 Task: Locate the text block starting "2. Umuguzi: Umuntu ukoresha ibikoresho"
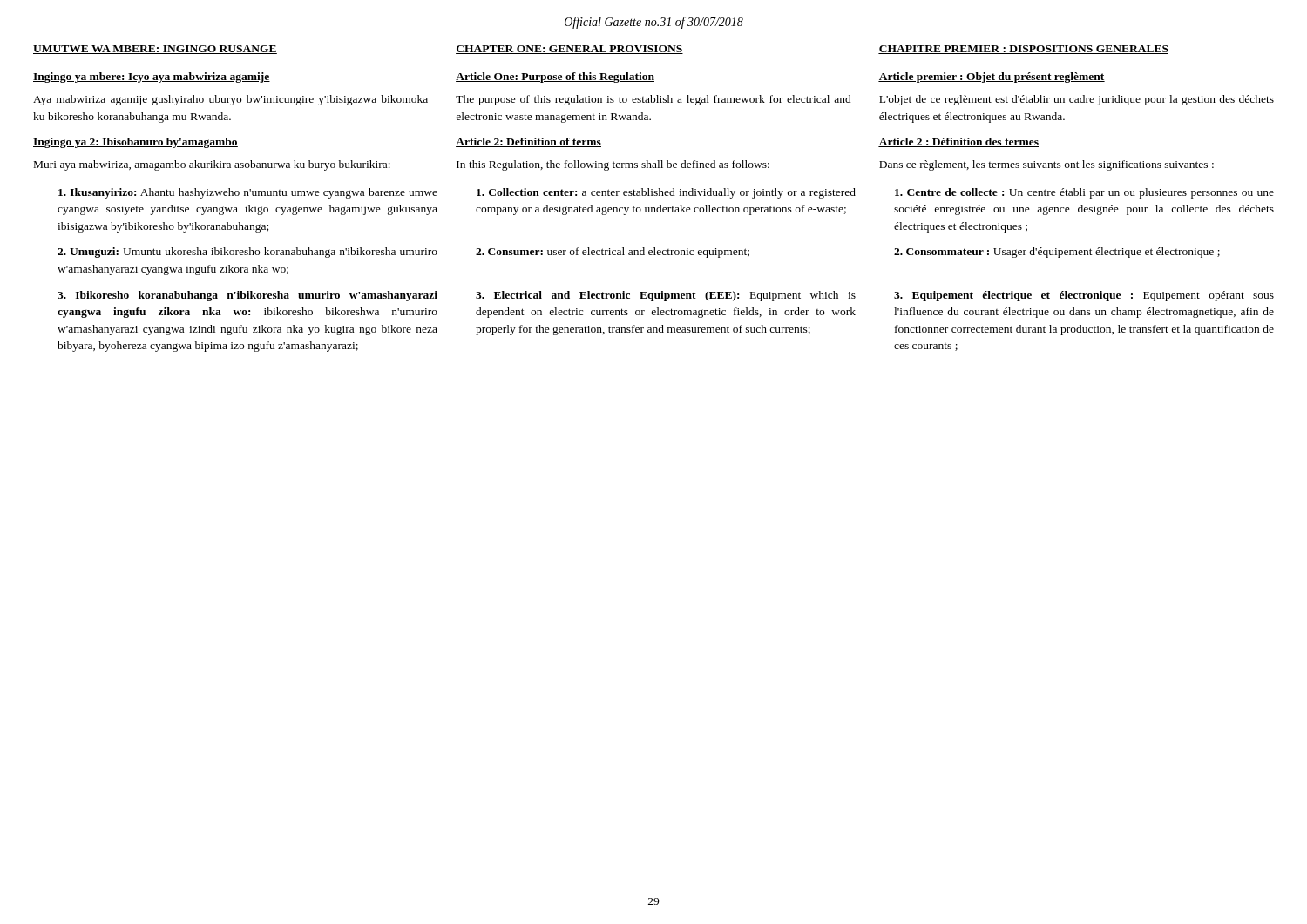[x=247, y=260]
